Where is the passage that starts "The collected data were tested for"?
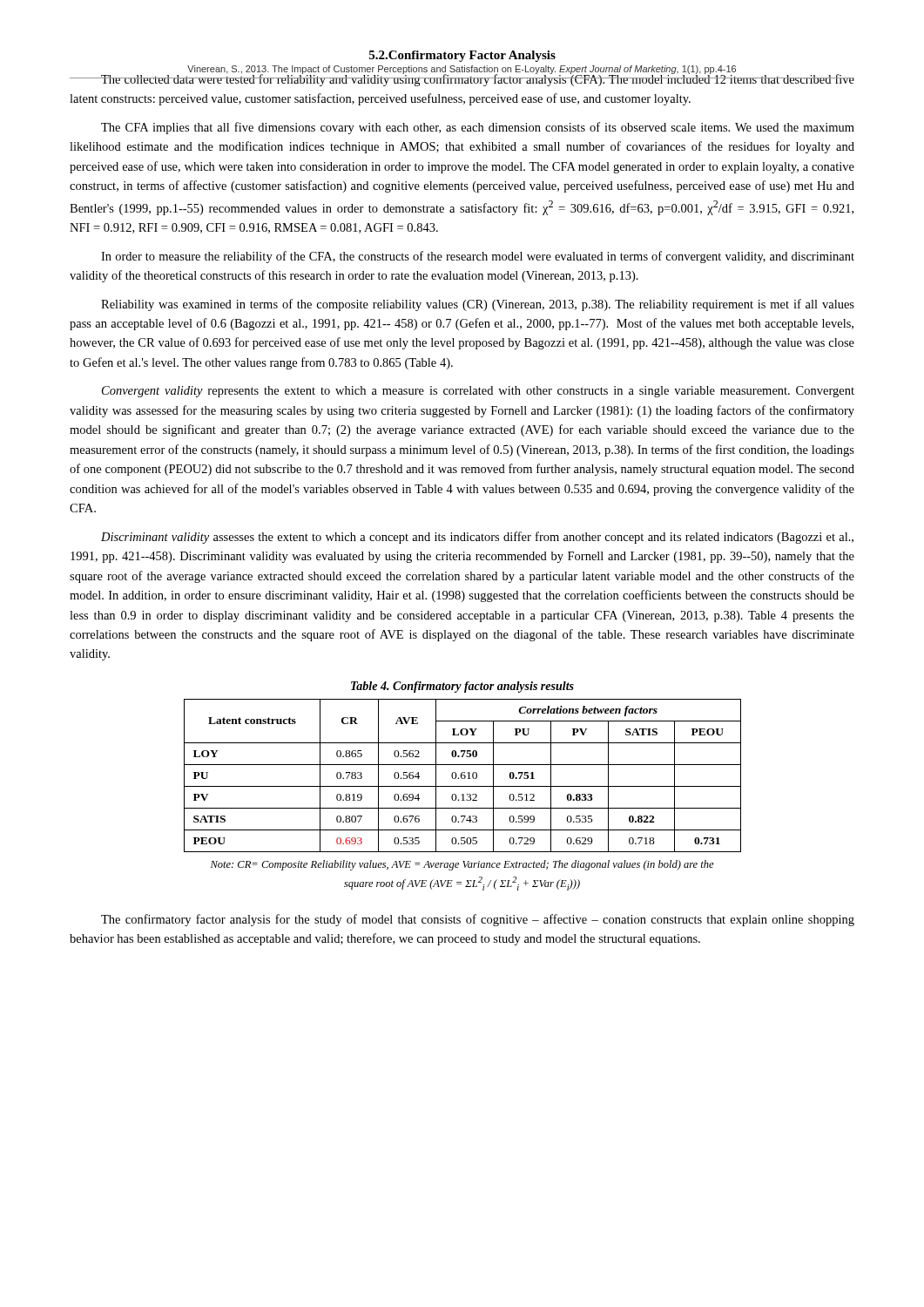This screenshot has height=1307, width=924. [x=462, y=89]
